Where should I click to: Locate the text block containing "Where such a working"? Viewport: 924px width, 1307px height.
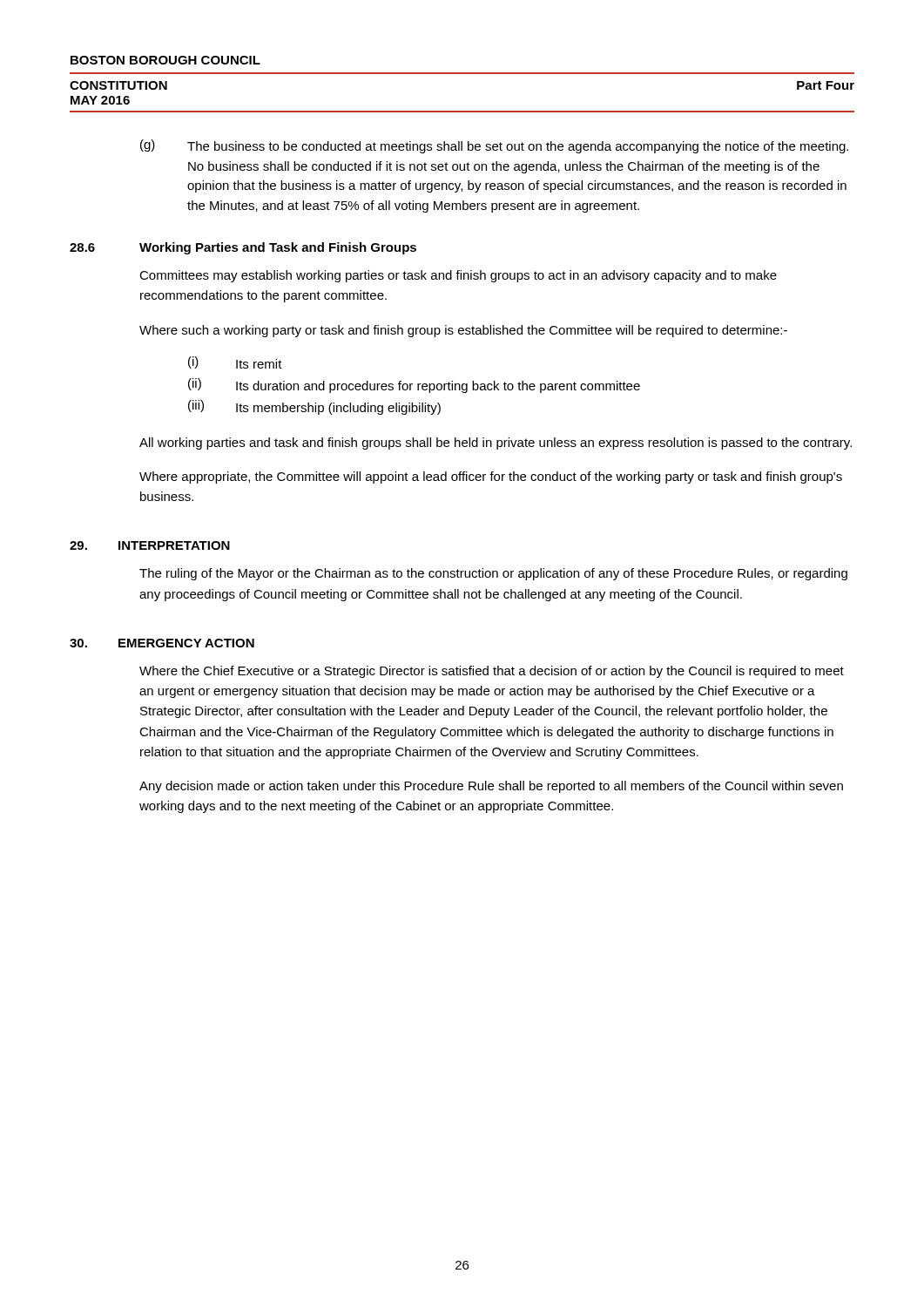click(497, 329)
